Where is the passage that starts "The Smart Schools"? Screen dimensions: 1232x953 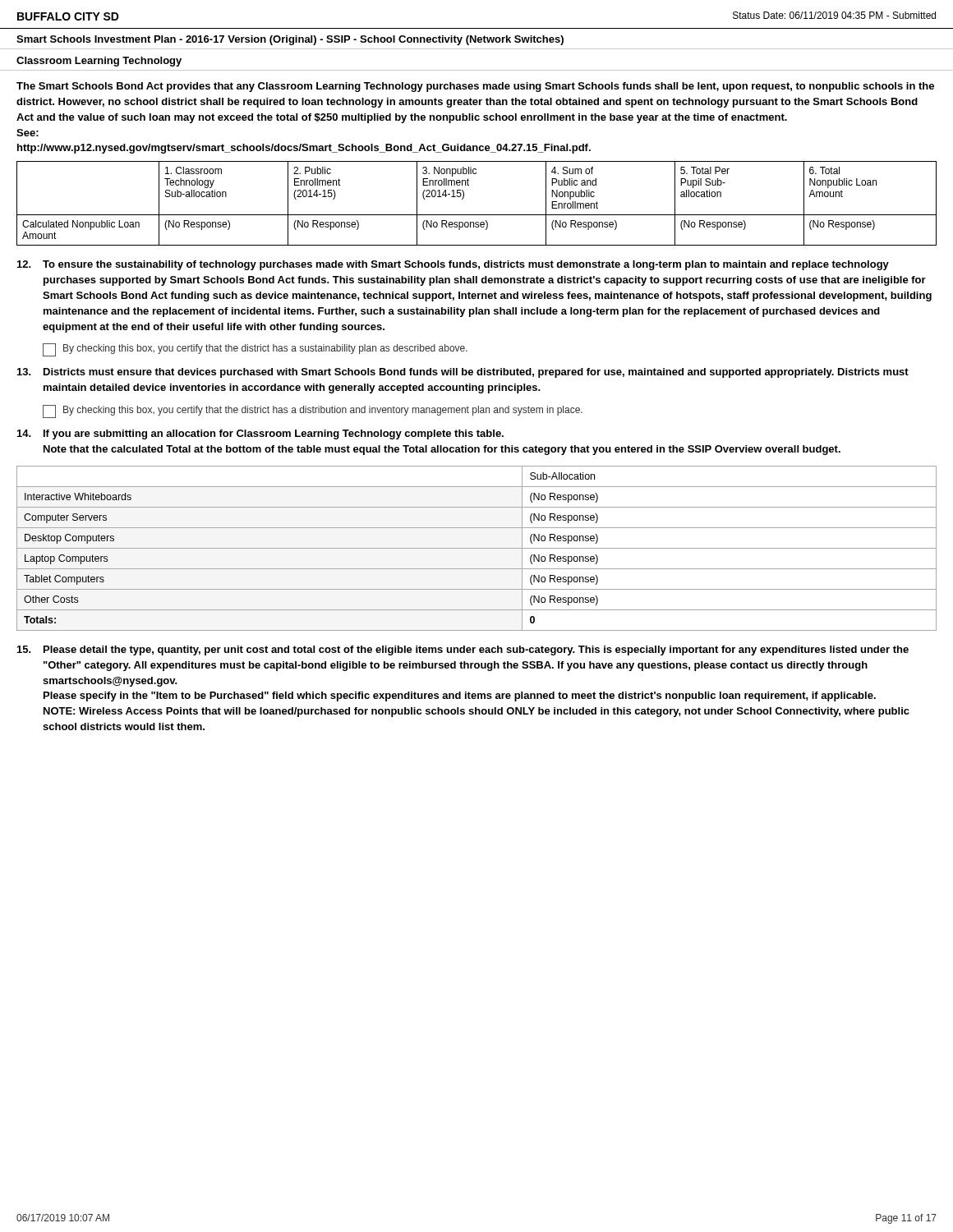[475, 117]
